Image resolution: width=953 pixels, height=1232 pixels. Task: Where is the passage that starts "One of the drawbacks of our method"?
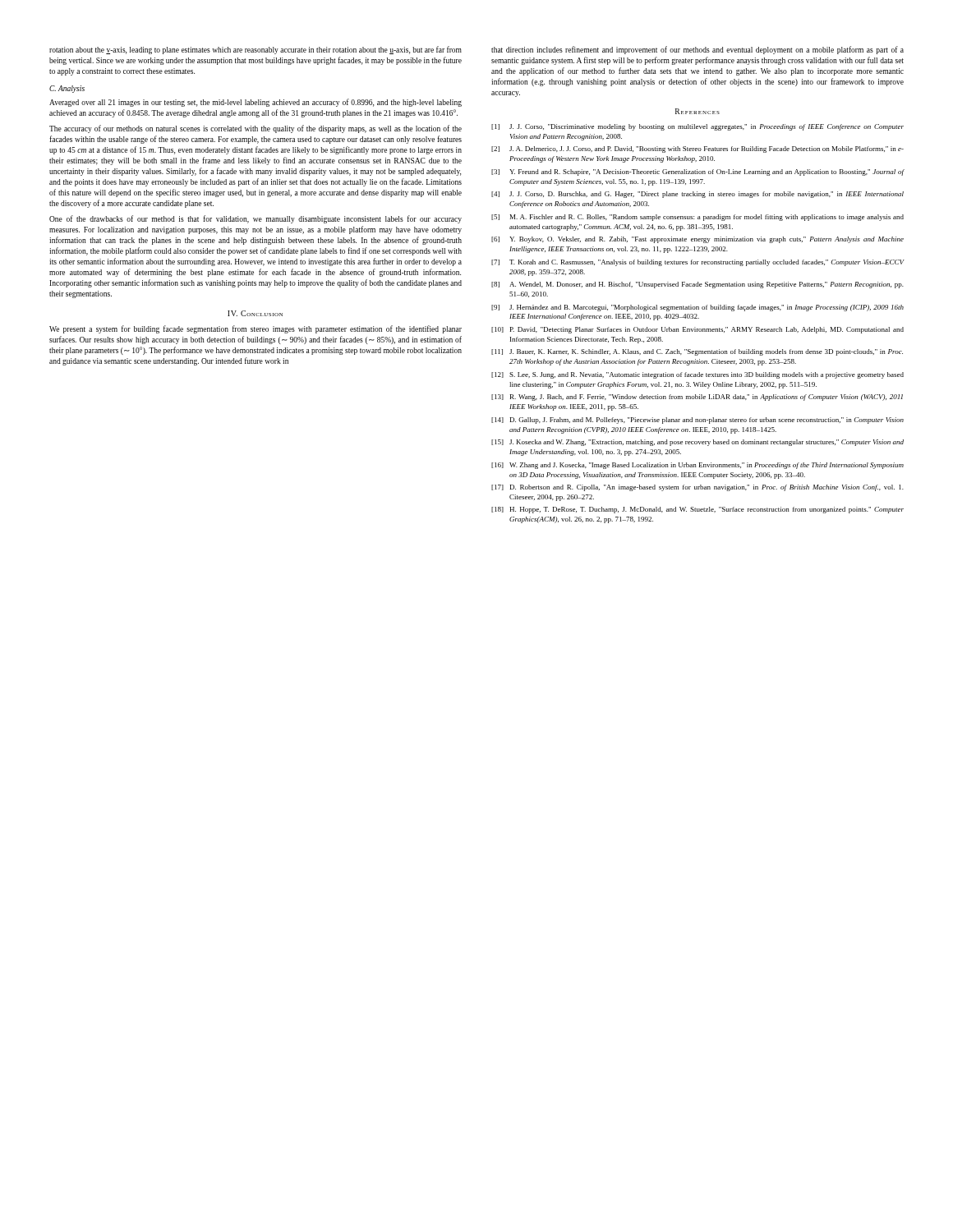coord(255,257)
